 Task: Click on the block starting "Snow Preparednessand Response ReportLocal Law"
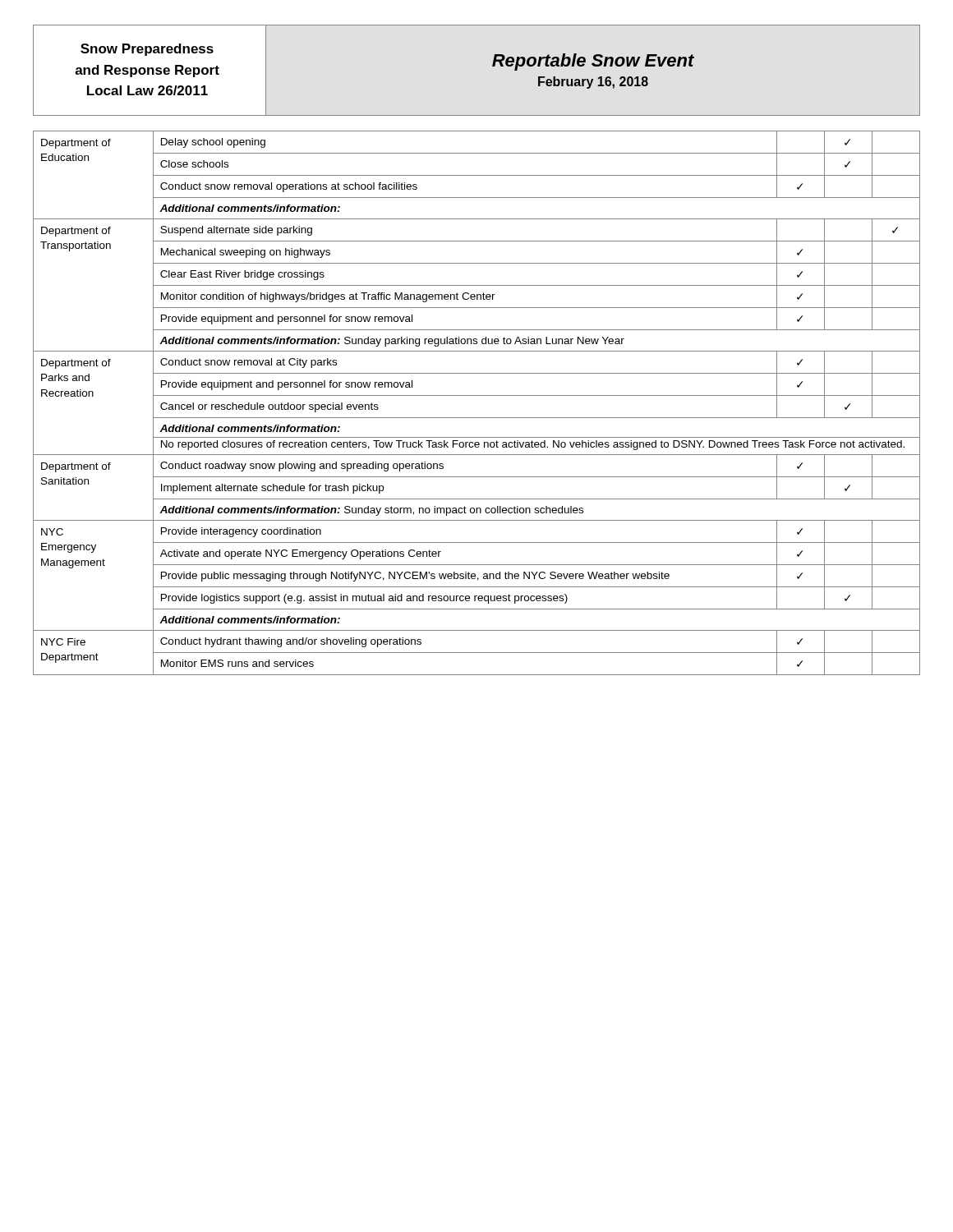pyautogui.click(x=476, y=70)
